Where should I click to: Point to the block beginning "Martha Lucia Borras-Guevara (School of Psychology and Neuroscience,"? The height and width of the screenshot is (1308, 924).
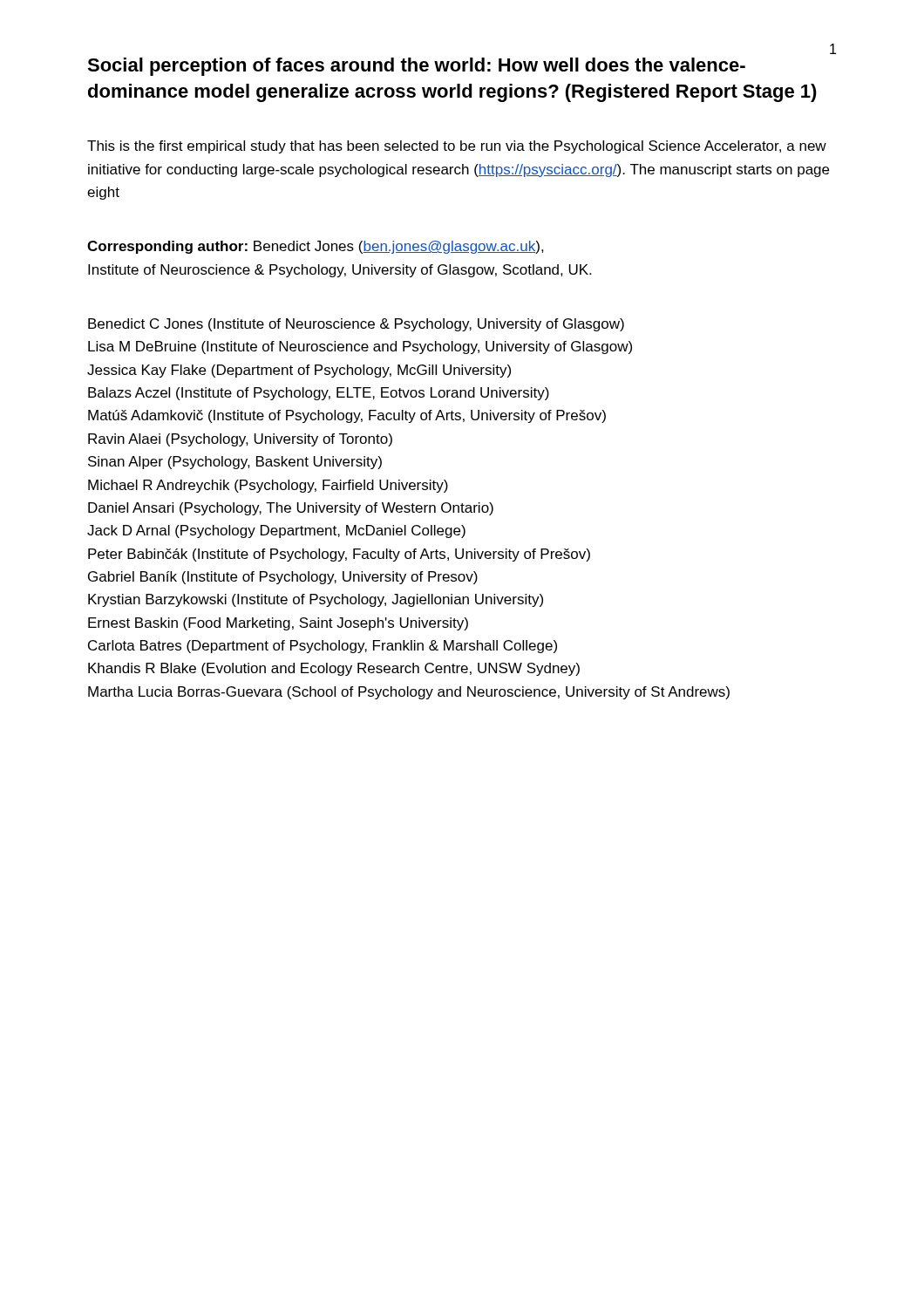[x=409, y=692]
